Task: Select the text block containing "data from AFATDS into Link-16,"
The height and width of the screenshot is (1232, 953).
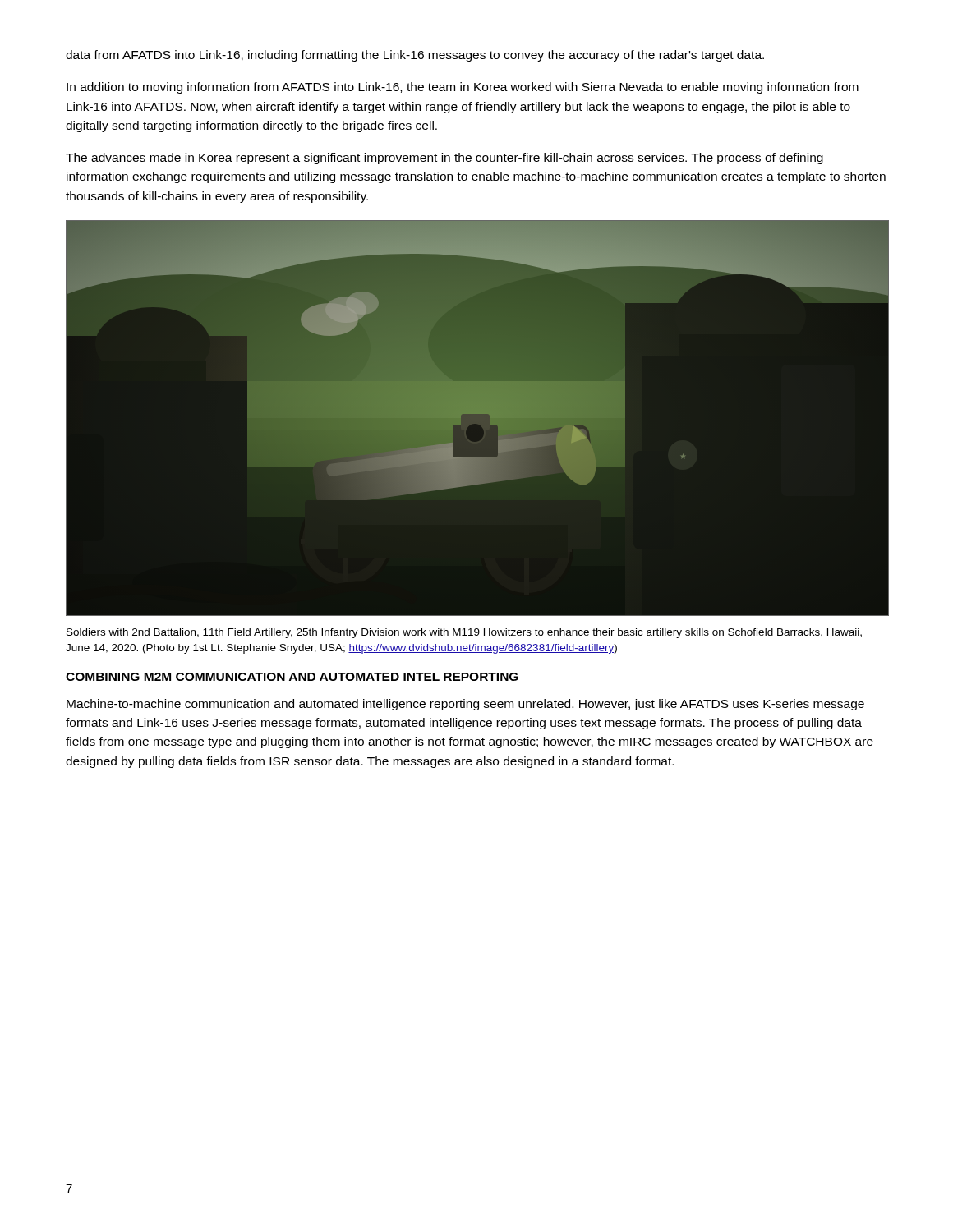Action: point(415,55)
